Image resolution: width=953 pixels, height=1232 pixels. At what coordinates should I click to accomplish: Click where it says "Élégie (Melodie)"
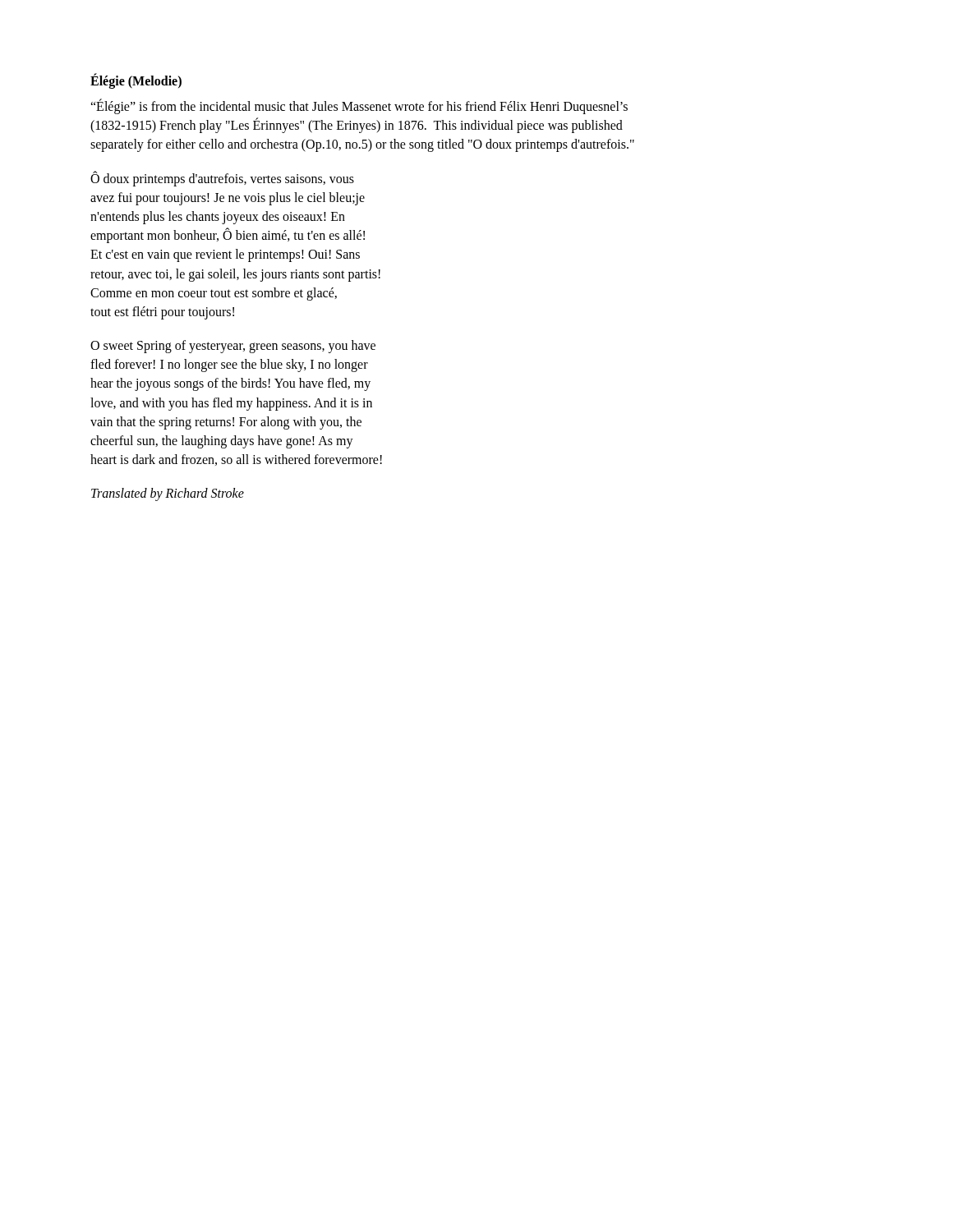point(136,81)
